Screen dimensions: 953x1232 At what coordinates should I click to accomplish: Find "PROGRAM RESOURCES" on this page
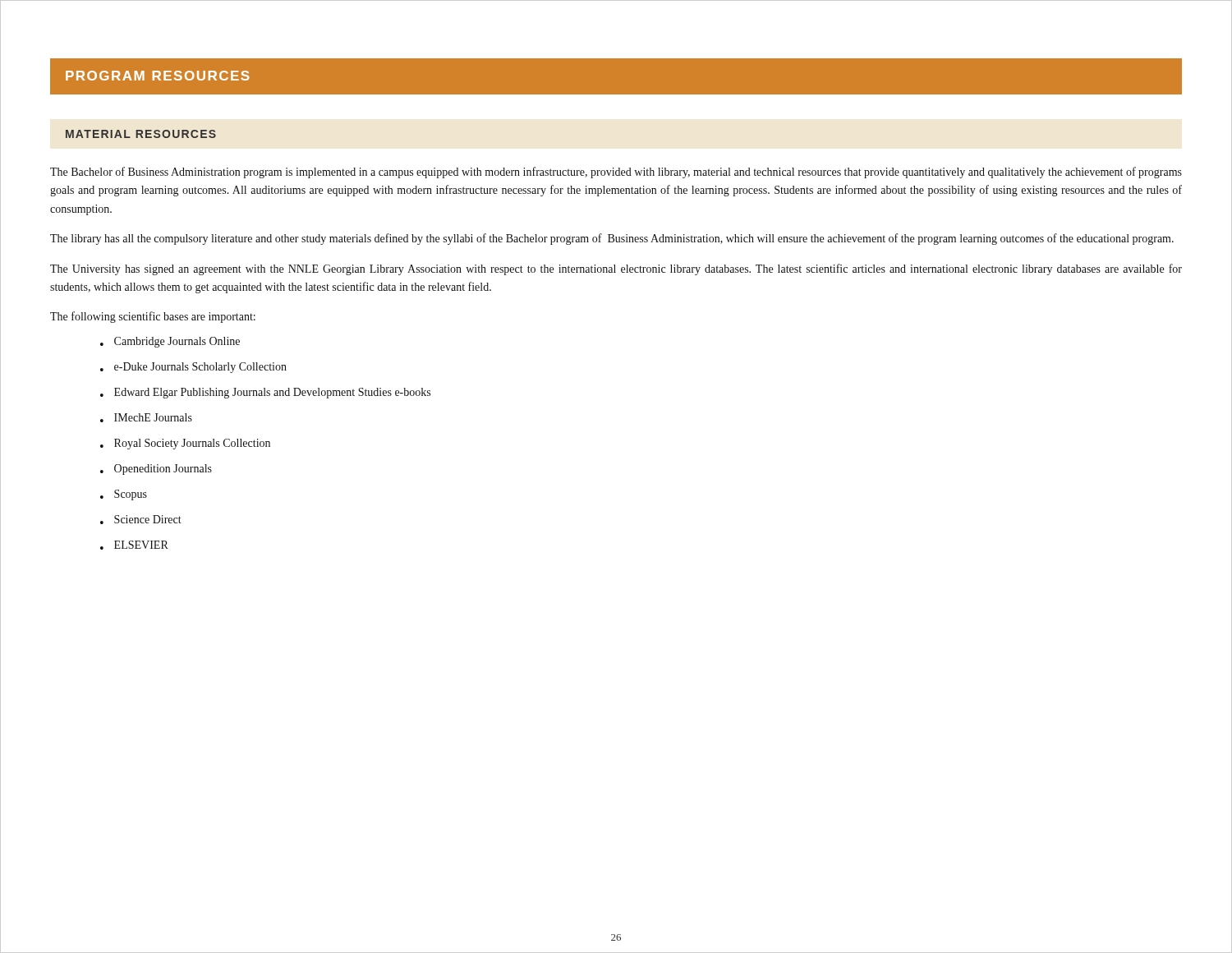click(x=158, y=76)
